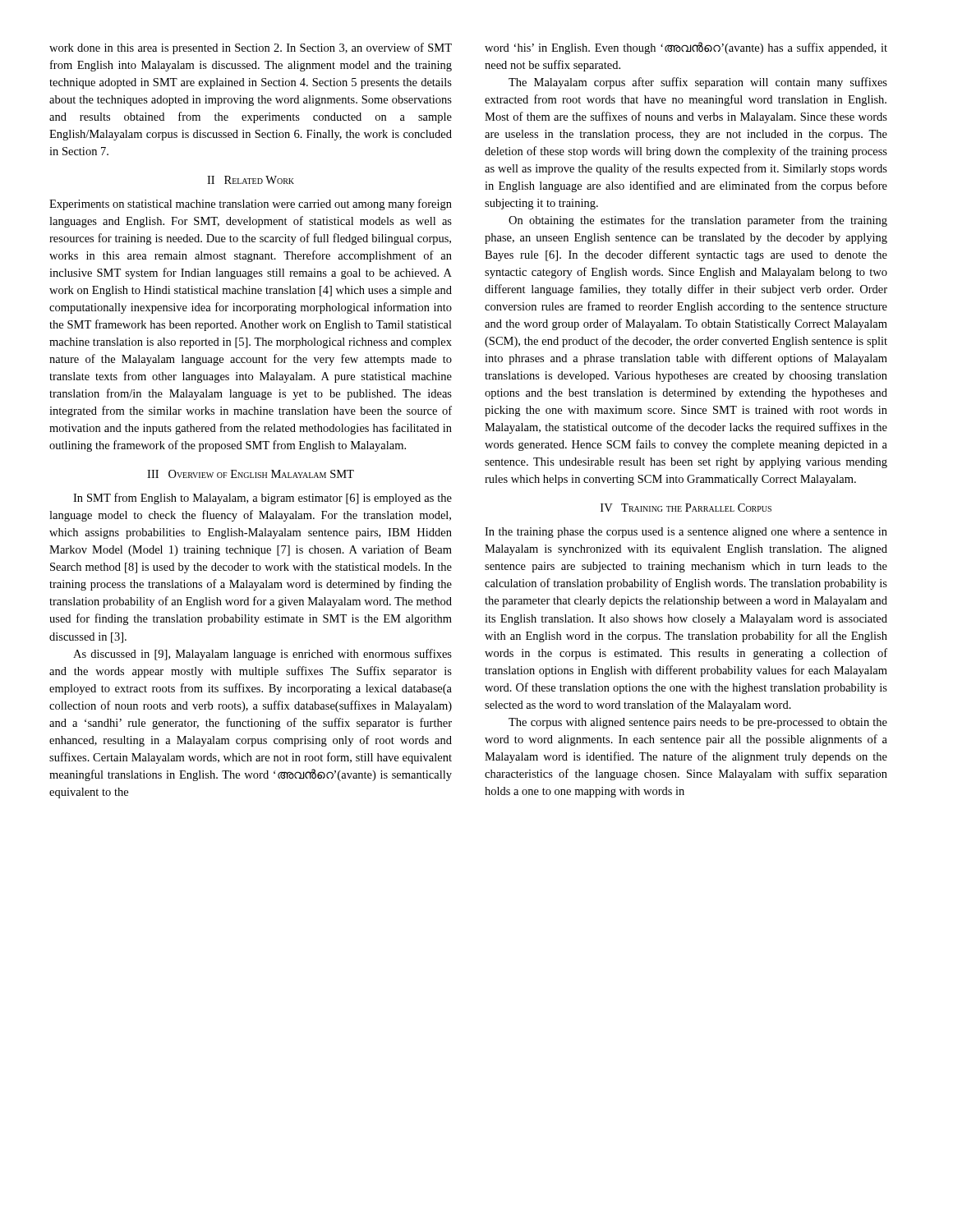Select the section header containing "III Overview of English Malayalam SMT"
Screen dimensions: 1232x953
click(251, 474)
